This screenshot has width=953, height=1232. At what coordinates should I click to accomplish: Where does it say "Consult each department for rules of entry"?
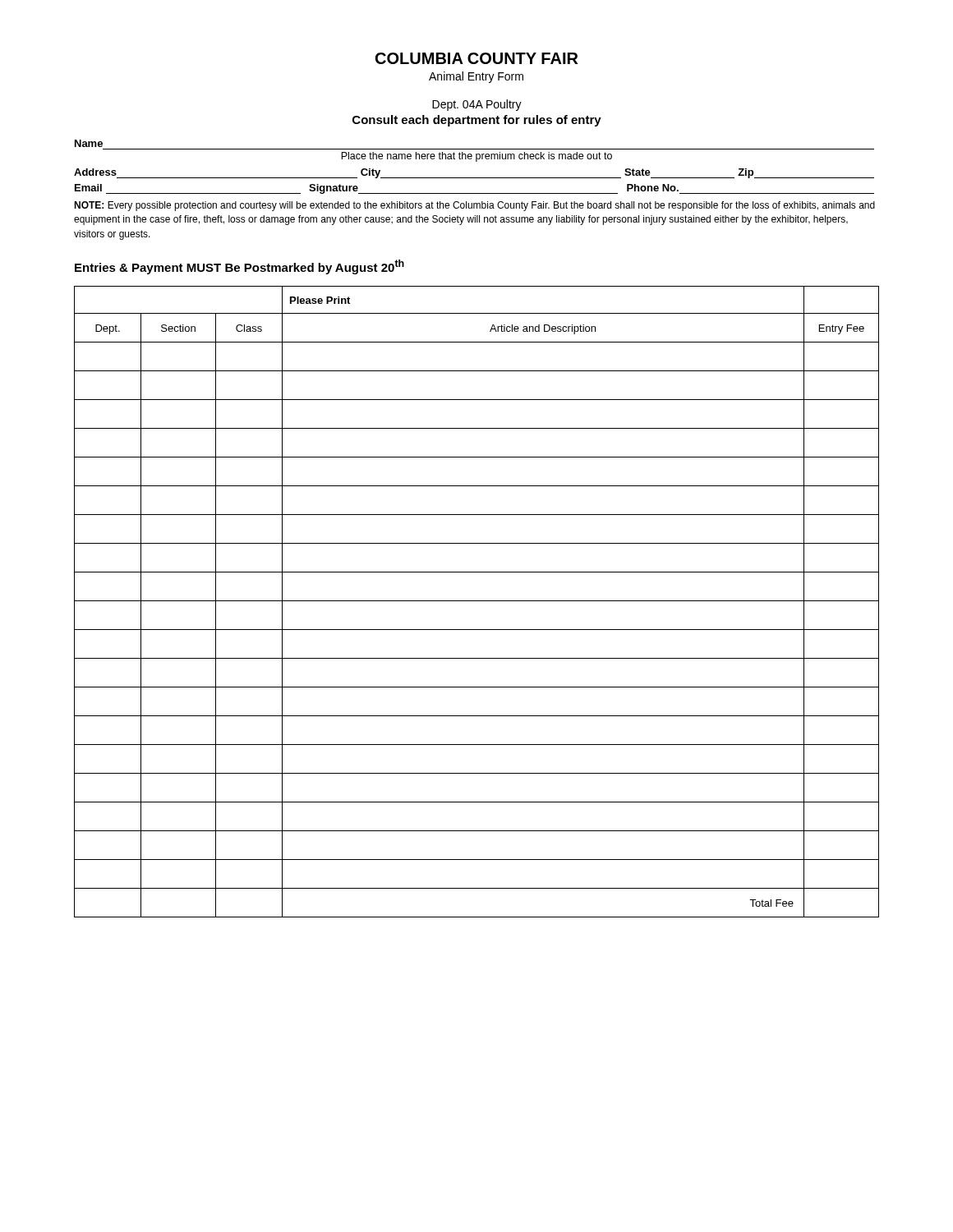pos(476,120)
